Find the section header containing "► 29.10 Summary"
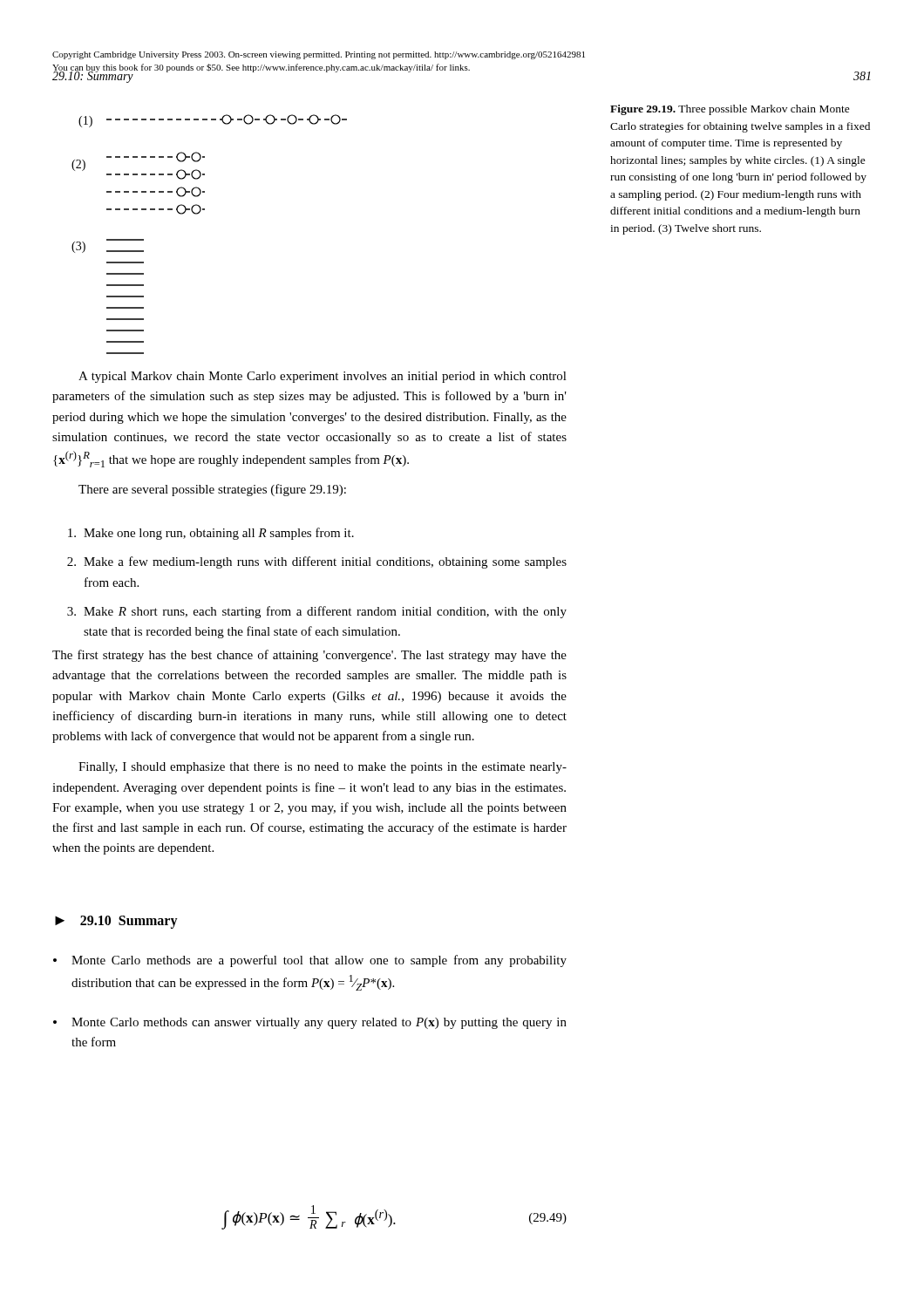 coord(115,920)
